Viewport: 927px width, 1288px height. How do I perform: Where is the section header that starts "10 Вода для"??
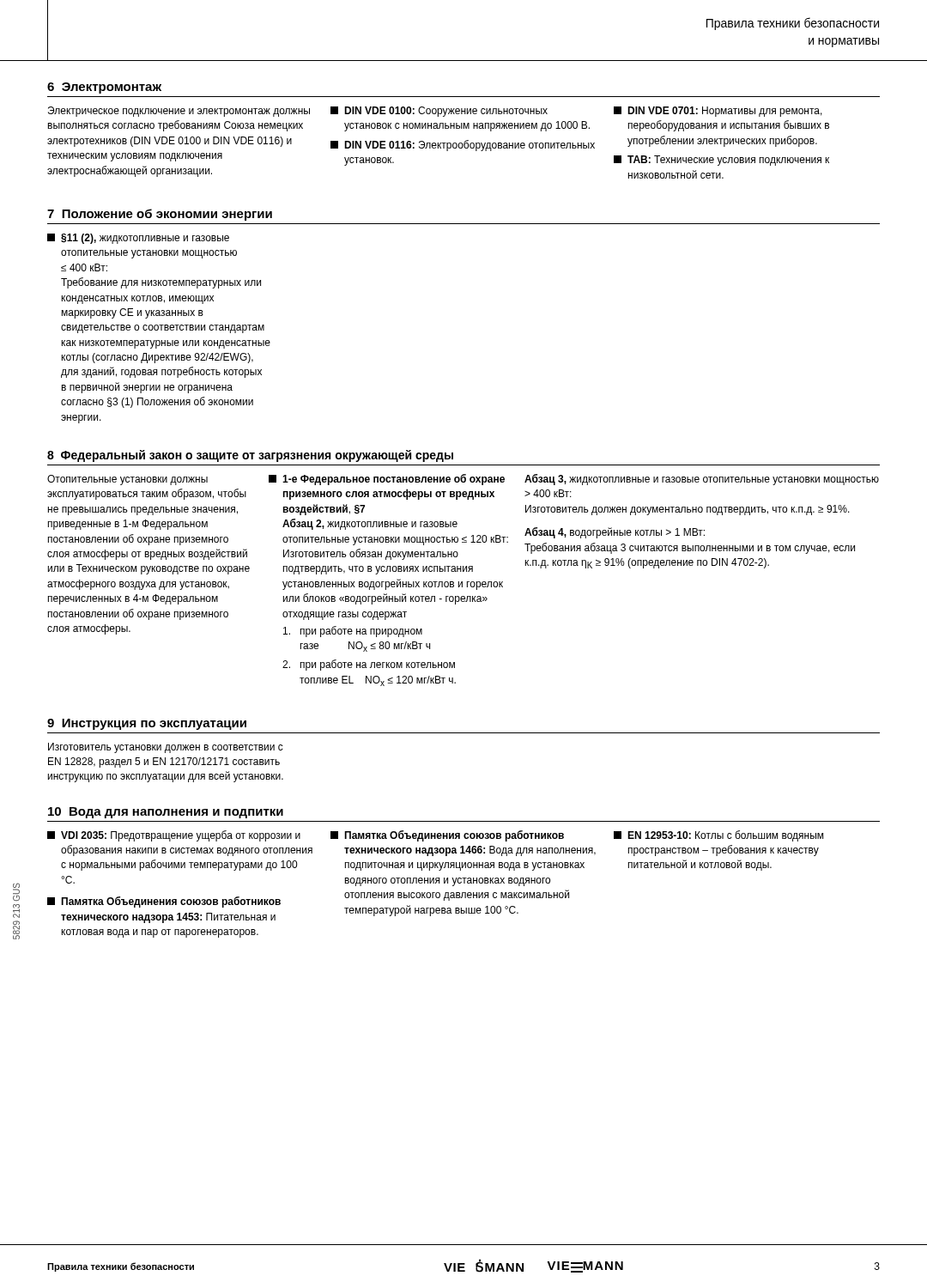click(x=165, y=811)
